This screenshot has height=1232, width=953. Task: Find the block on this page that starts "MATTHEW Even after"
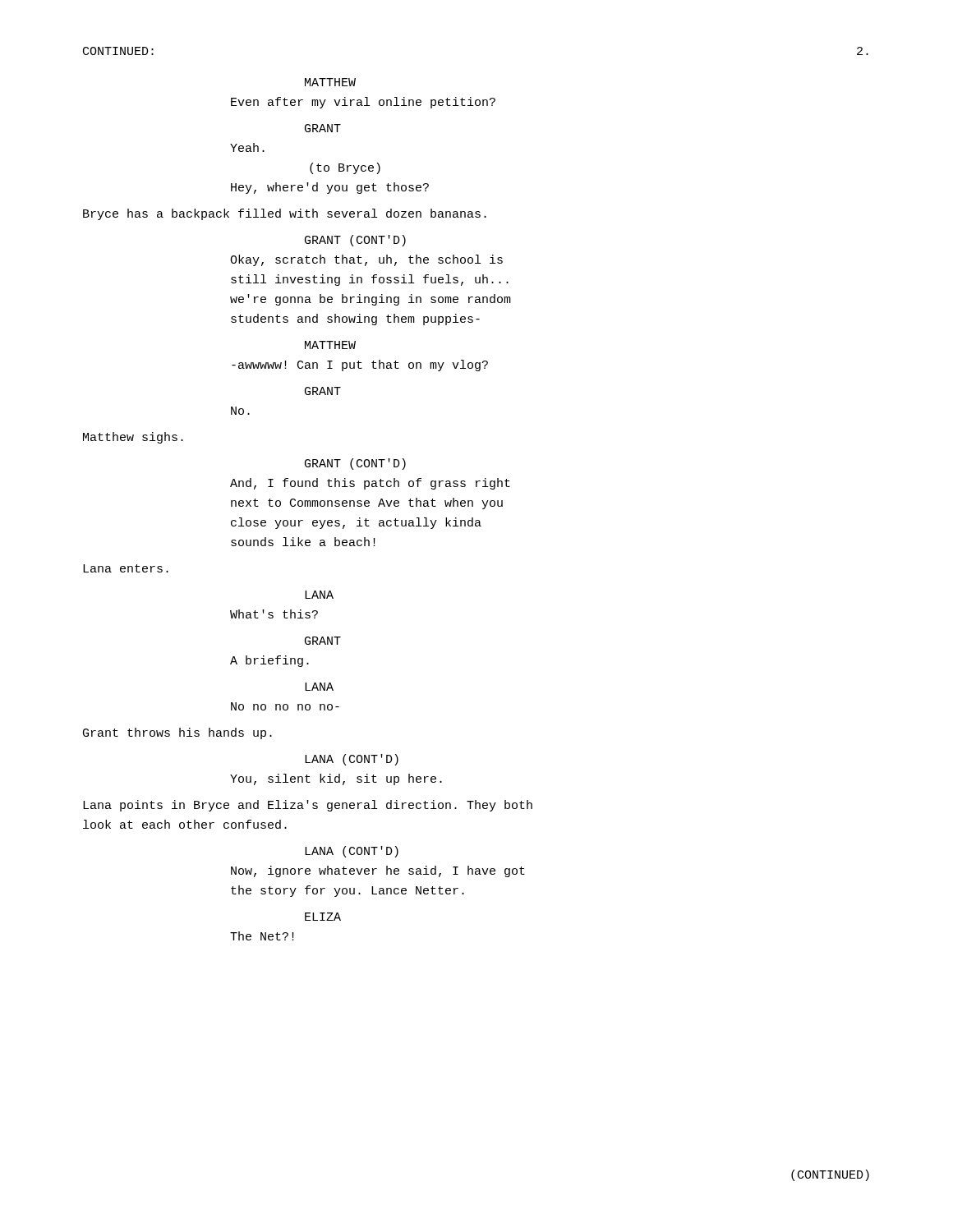pyautogui.click(x=330, y=82)
